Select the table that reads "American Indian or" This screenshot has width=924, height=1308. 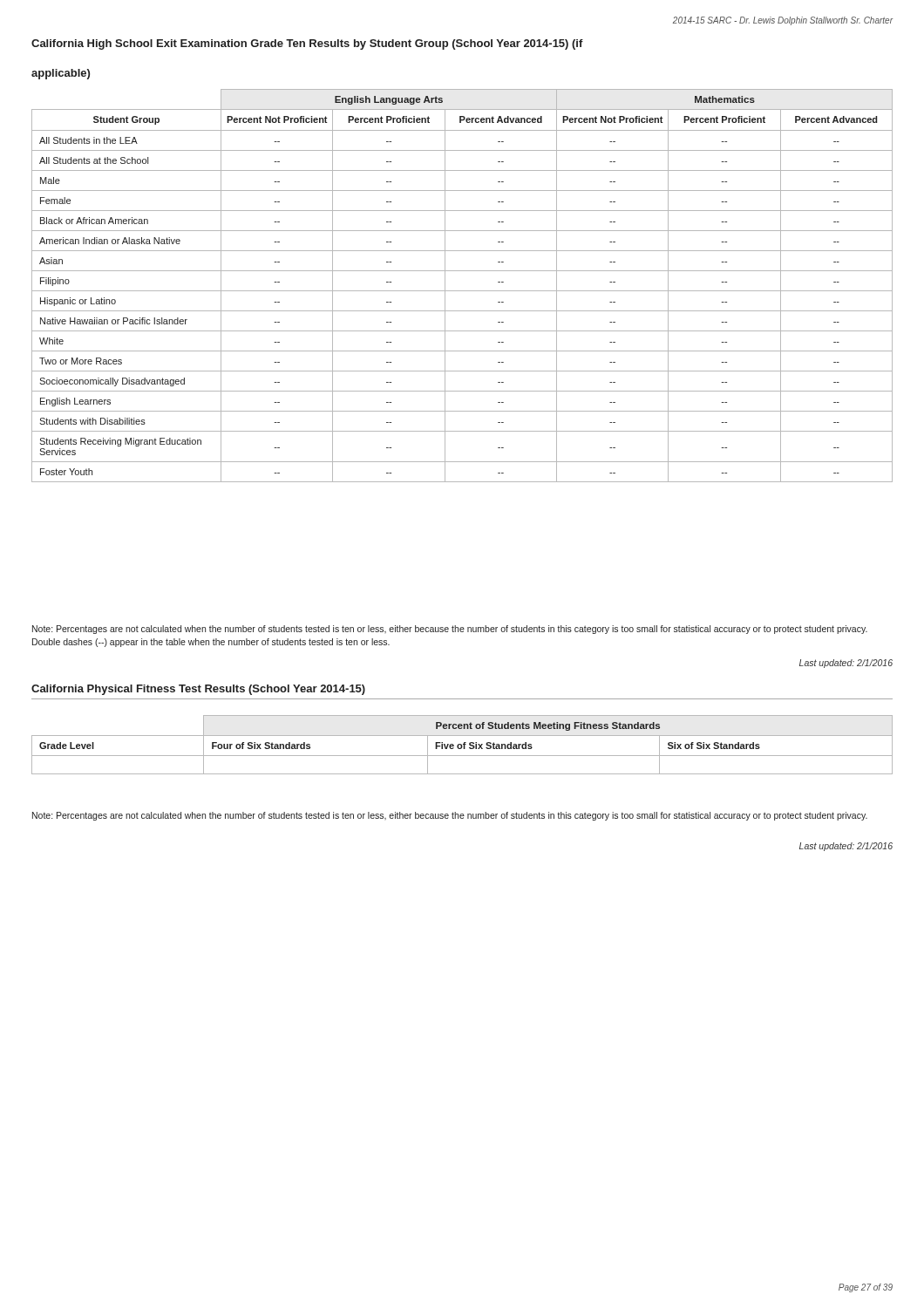(x=462, y=286)
